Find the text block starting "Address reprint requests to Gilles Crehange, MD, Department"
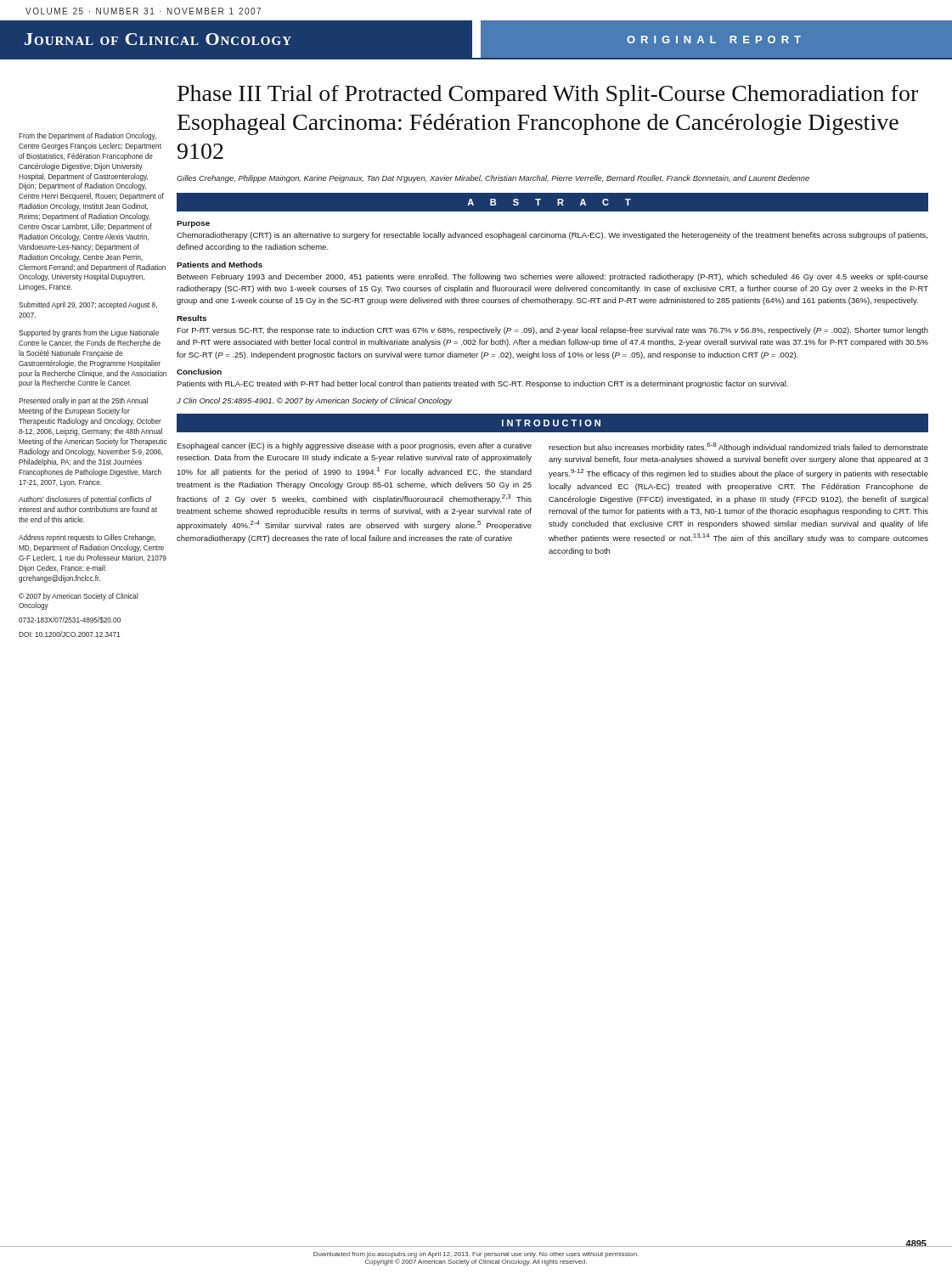Image resolution: width=952 pixels, height=1274 pixels. pyautogui.click(x=92, y=558)
